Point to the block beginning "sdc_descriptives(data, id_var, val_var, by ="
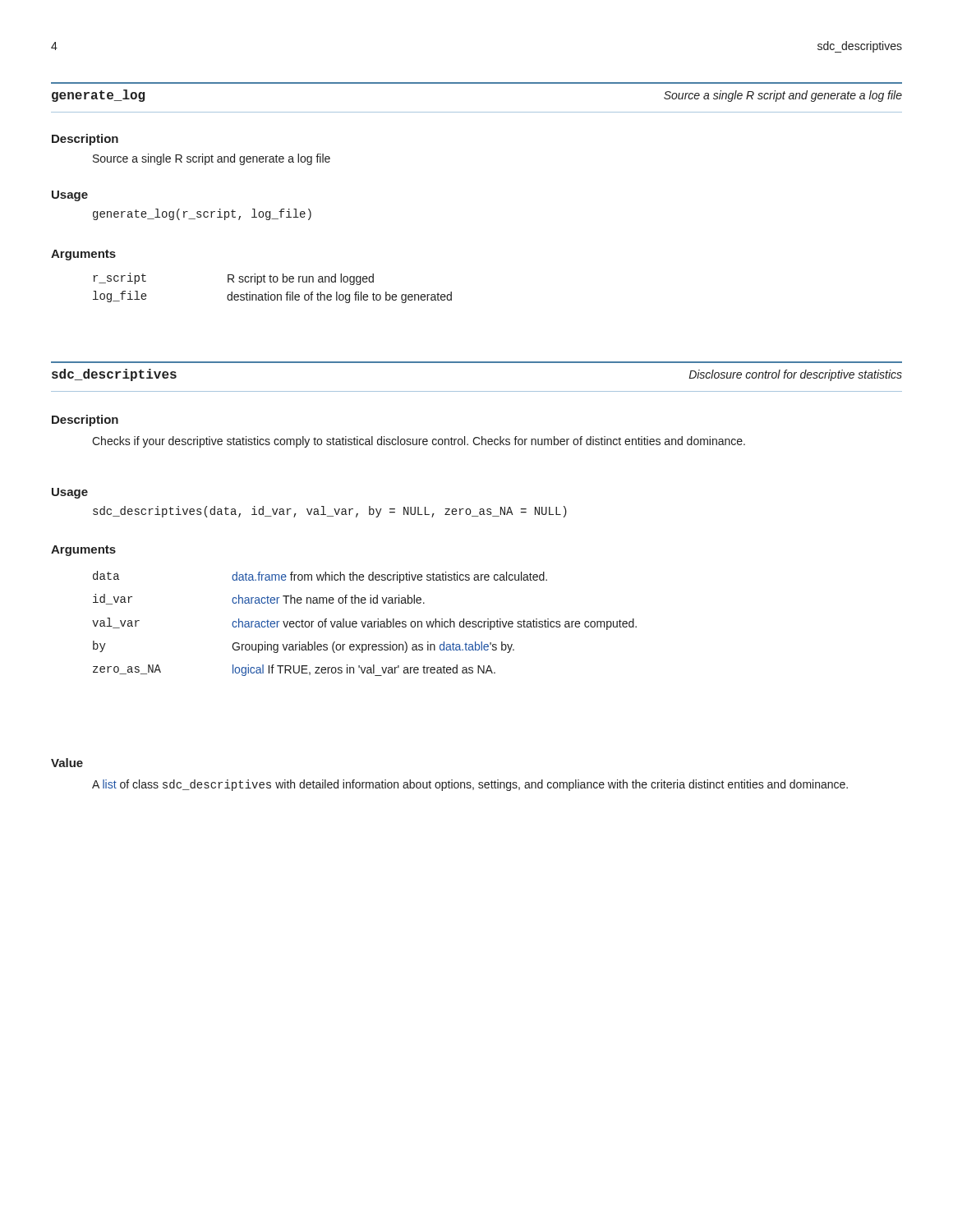 pyautogui.click(x=330, y=512)
